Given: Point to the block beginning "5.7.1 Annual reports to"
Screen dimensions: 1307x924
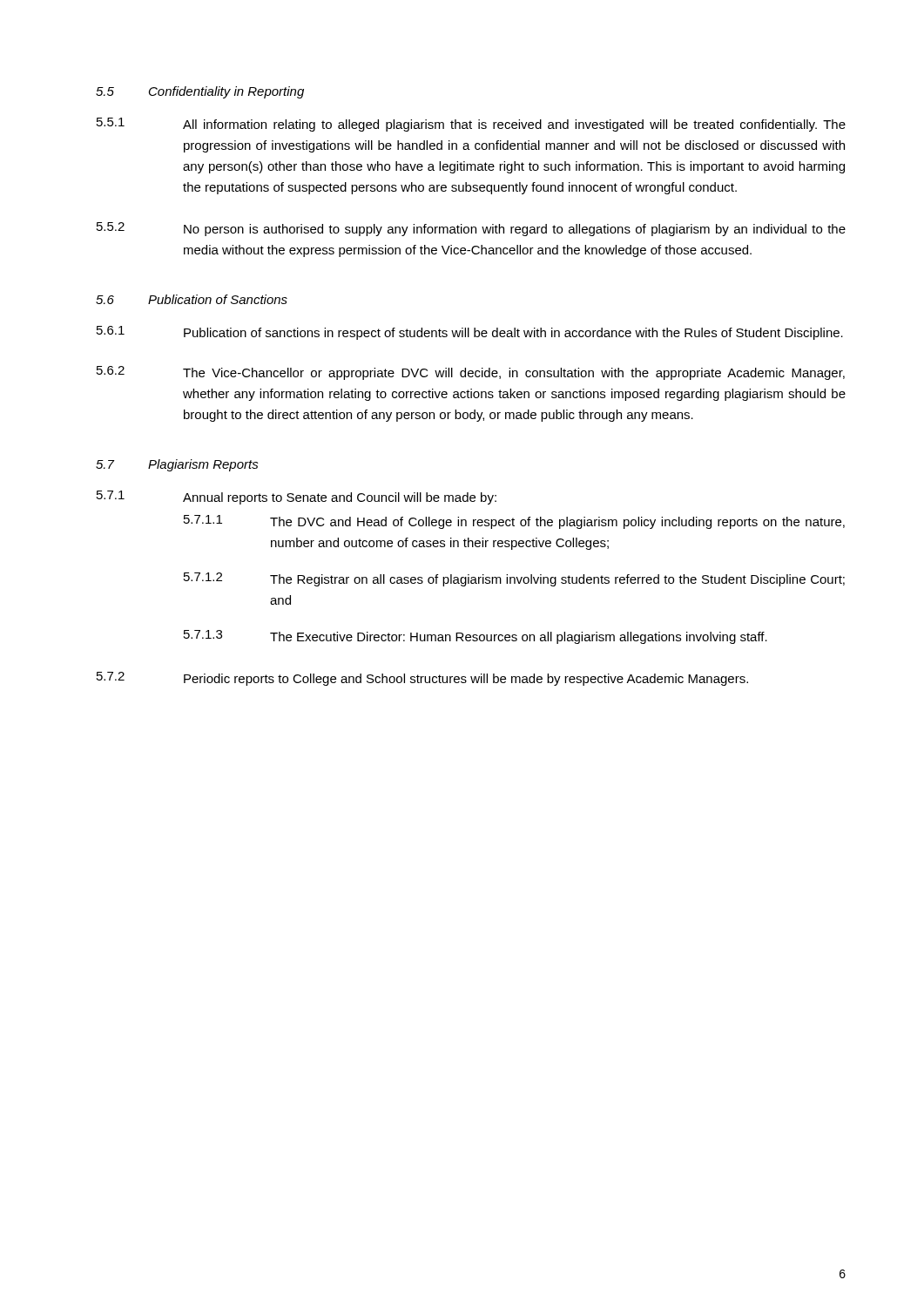Looking at the screenshot, I should 471,498.
